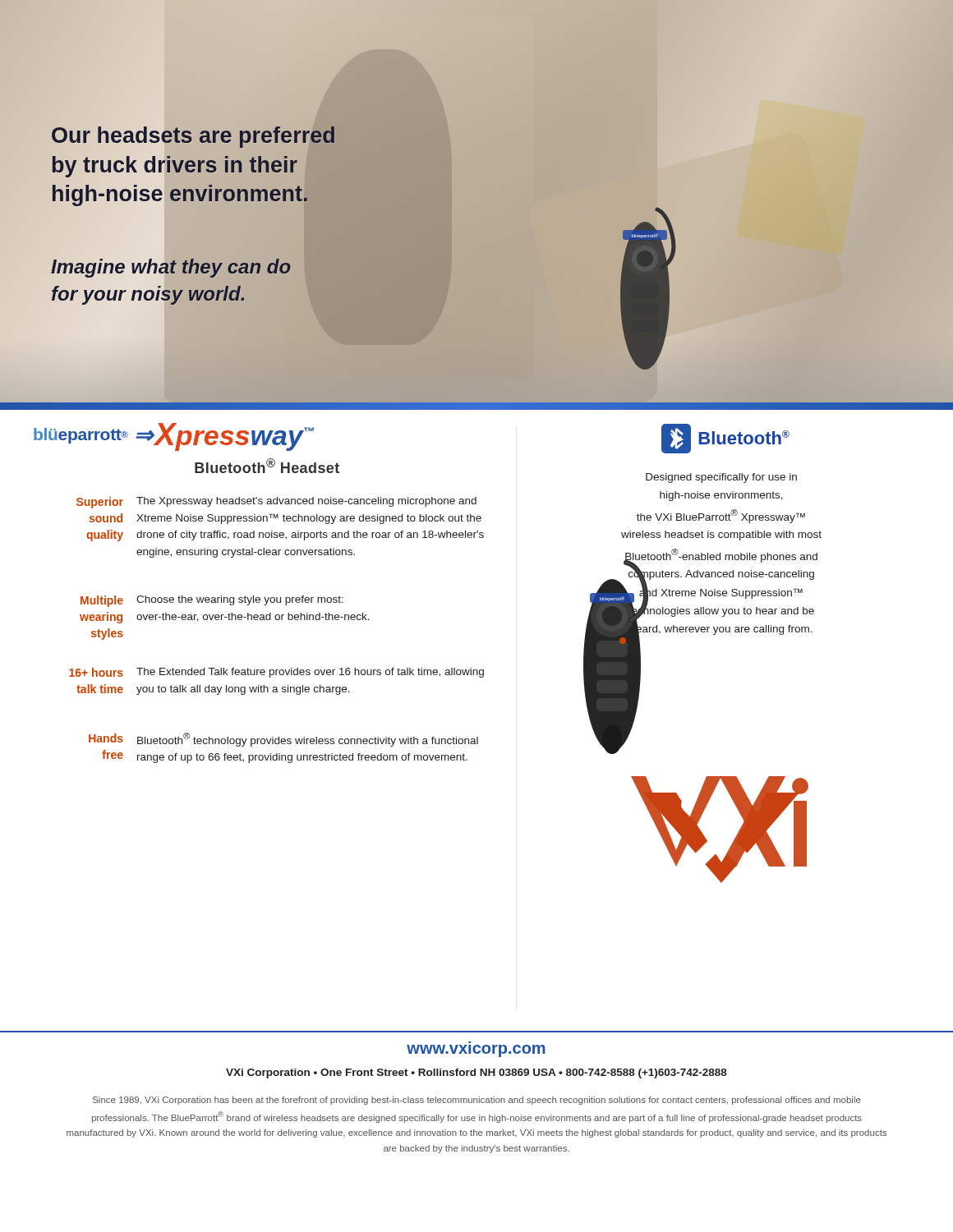Find the text block that reads "Imagine what they can dofor"
This screenshot has width=953, height=1232.
click(x=215, y=280)
